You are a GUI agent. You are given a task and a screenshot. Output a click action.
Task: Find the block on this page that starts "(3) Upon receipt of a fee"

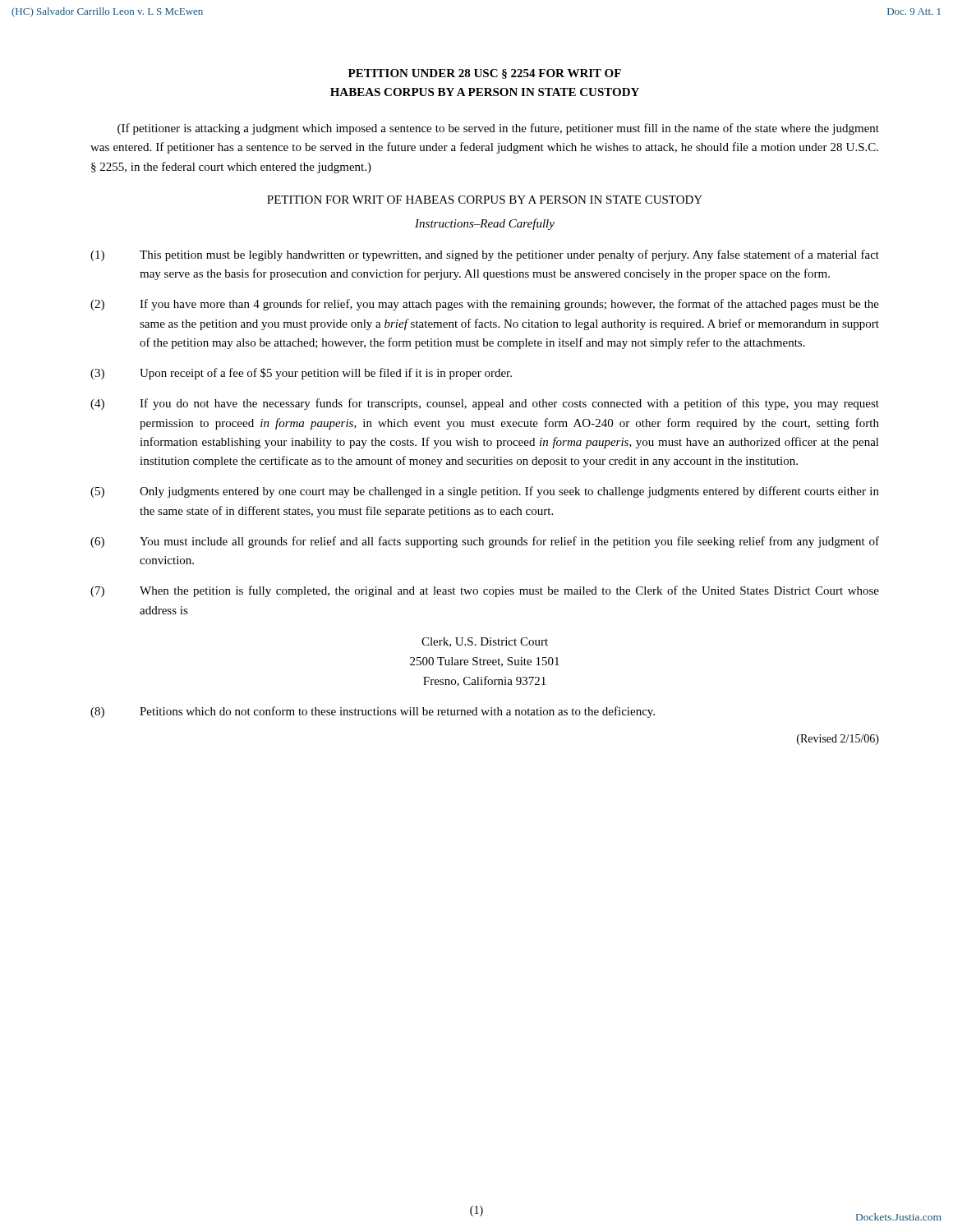485,373
